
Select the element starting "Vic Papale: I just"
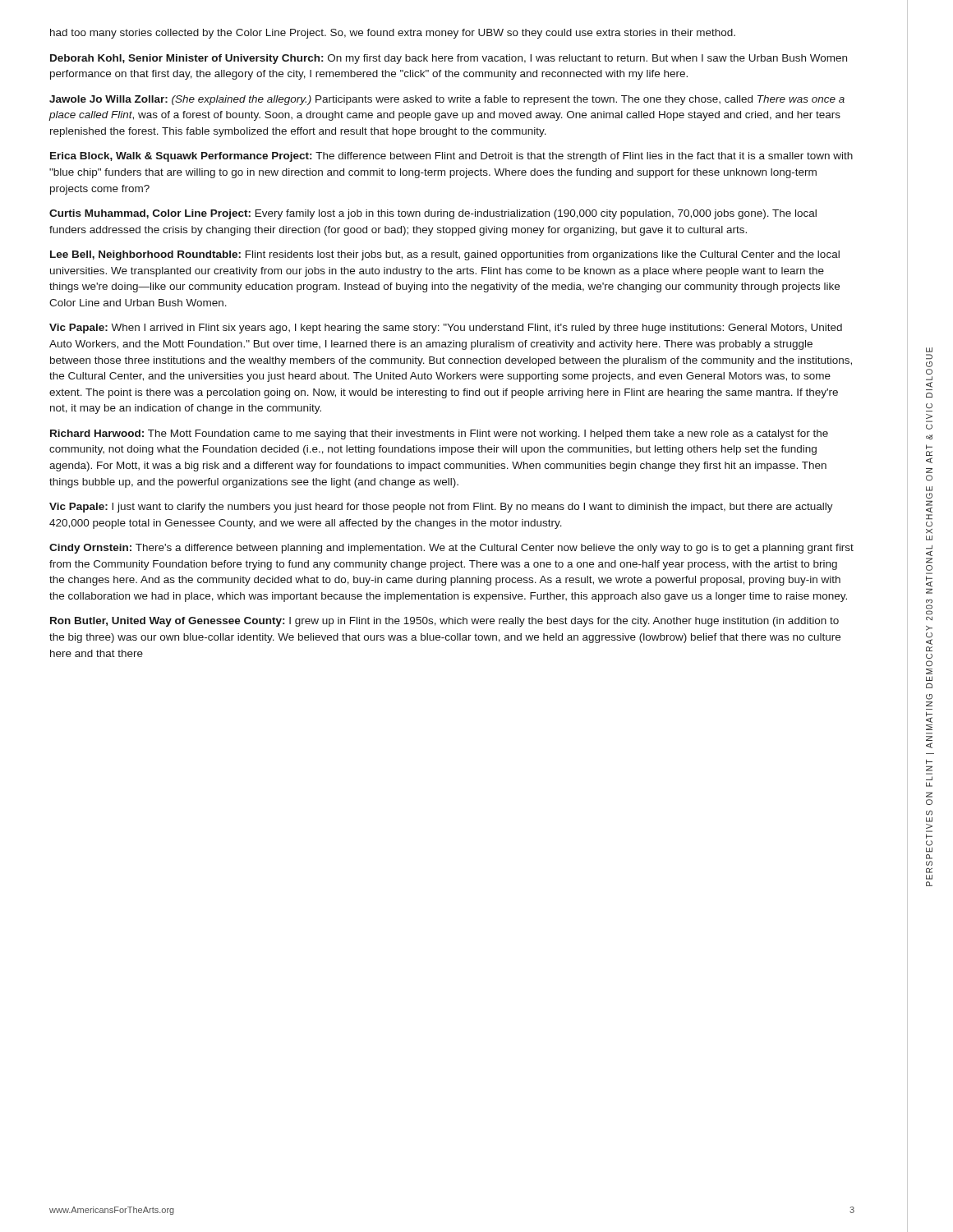452,515
